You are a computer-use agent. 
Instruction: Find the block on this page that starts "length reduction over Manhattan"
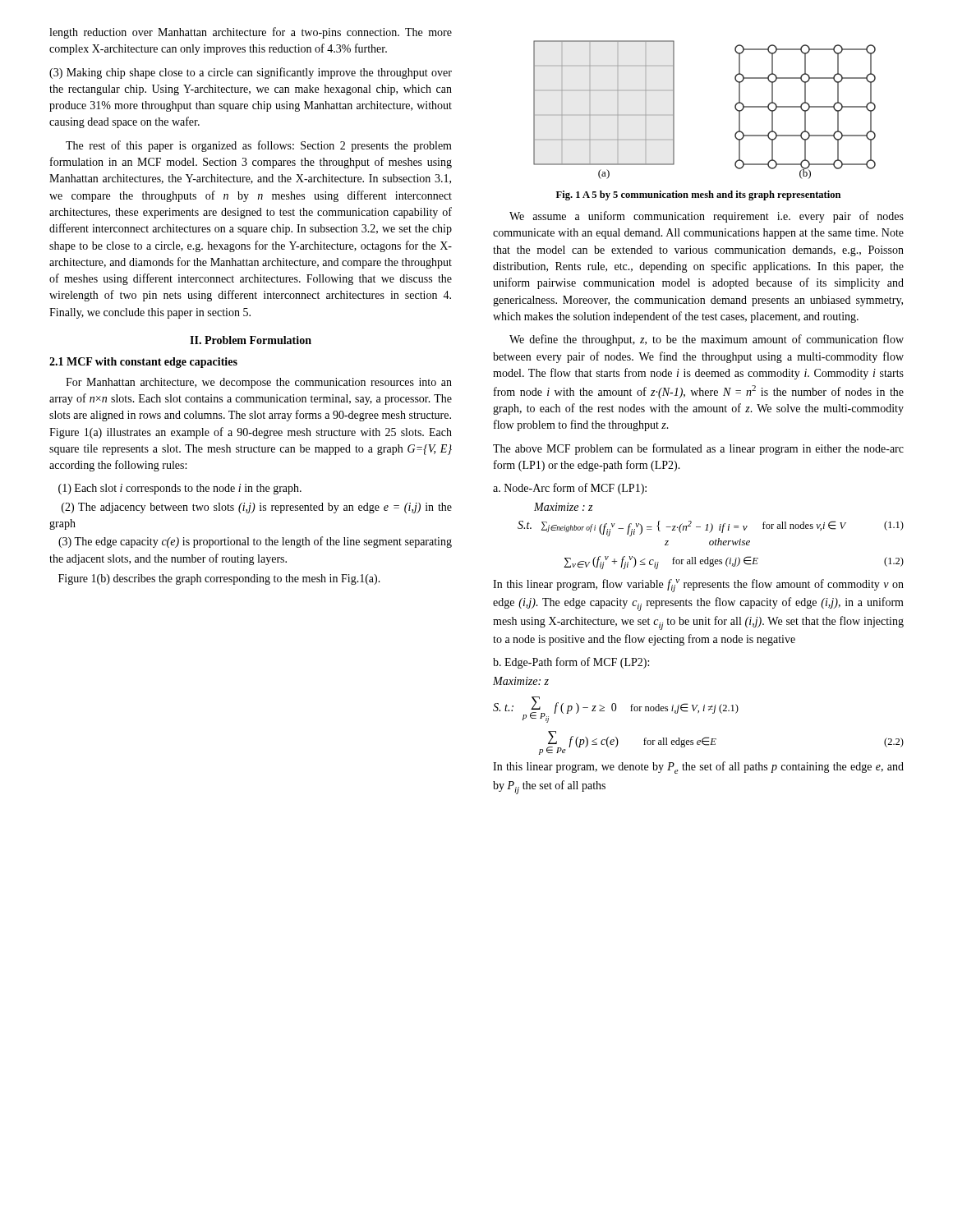click(251, 78)
